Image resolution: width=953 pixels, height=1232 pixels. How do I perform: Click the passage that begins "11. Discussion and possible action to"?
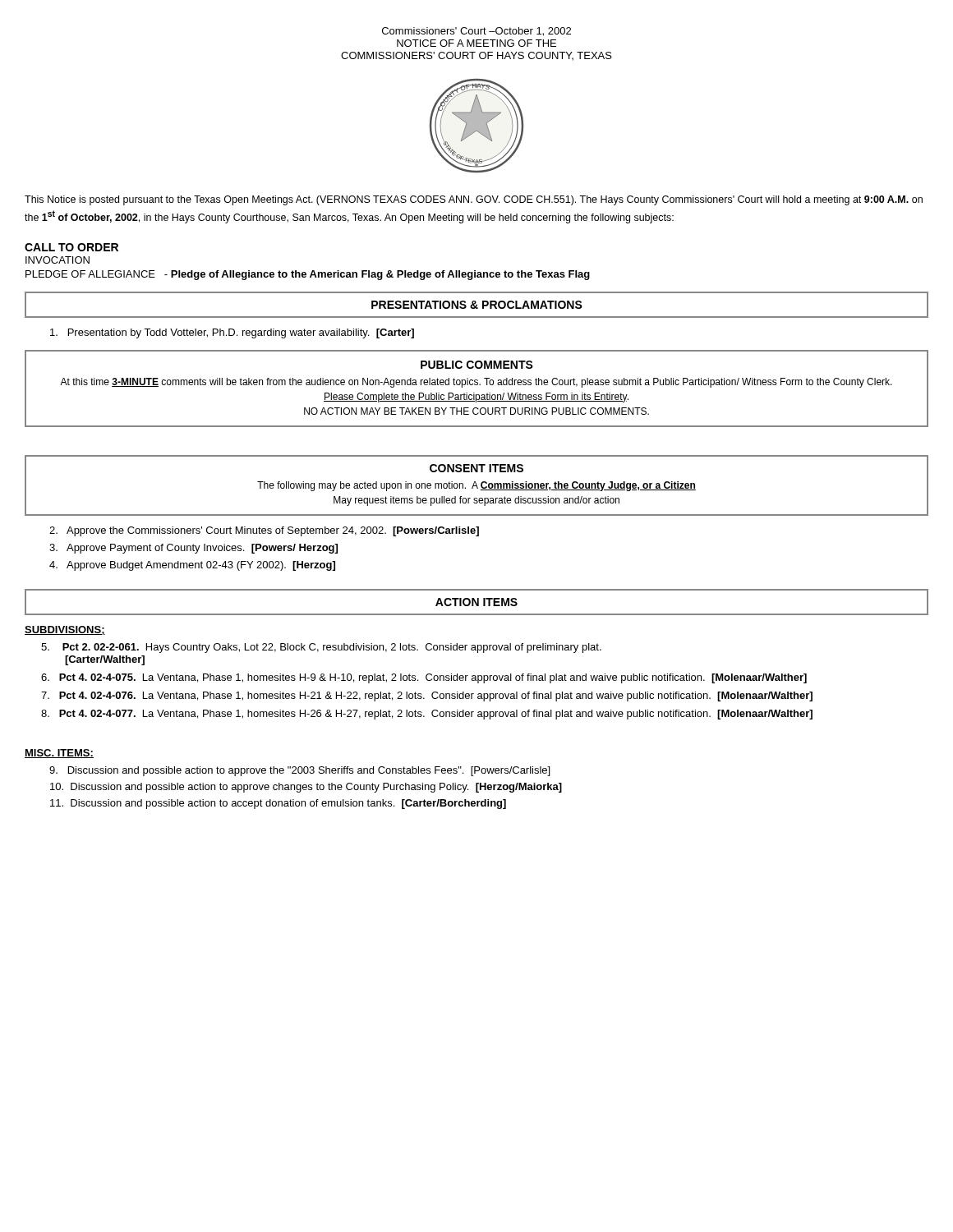[x=278, y=803]
